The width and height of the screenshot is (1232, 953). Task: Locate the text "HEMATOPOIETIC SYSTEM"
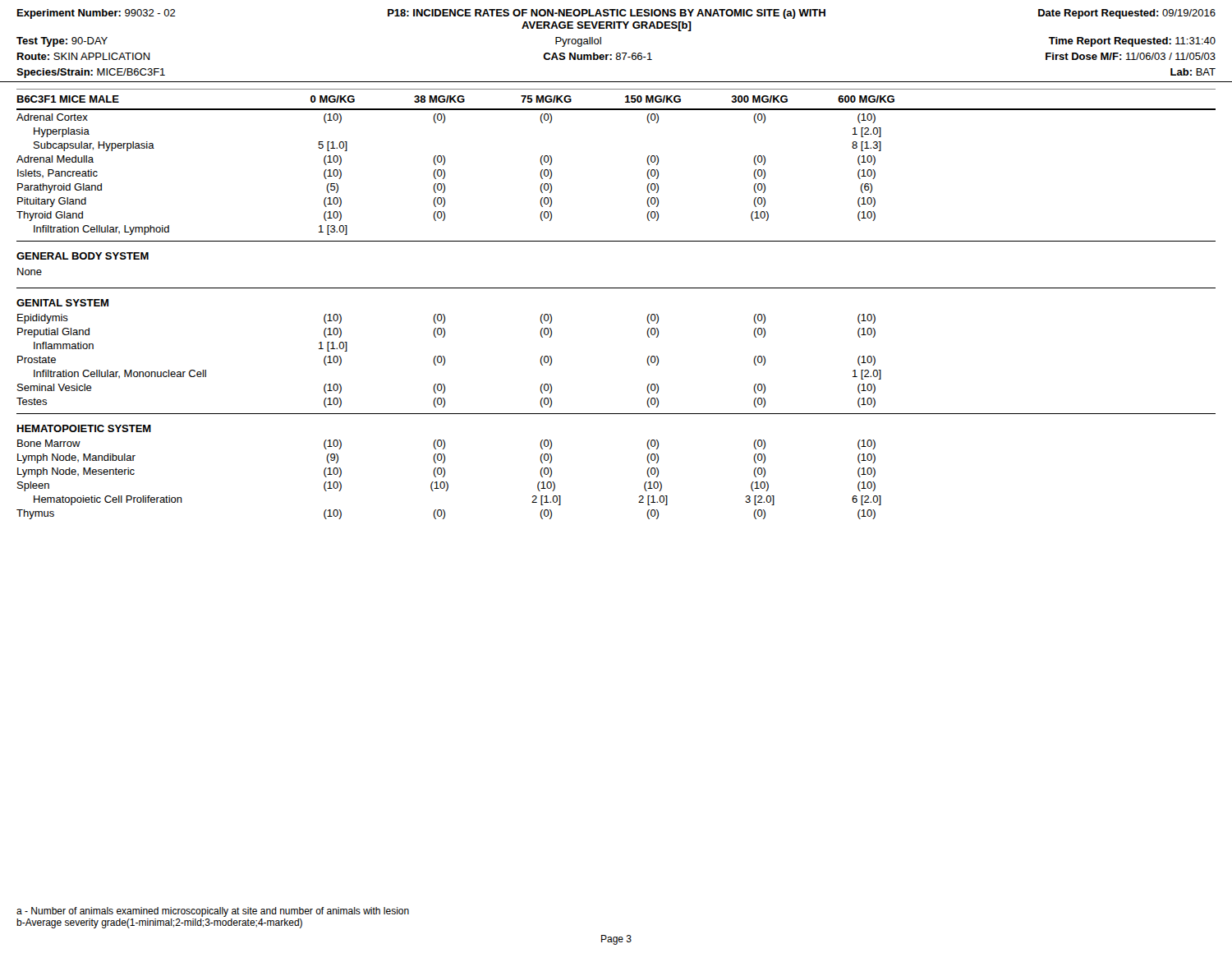84,428
